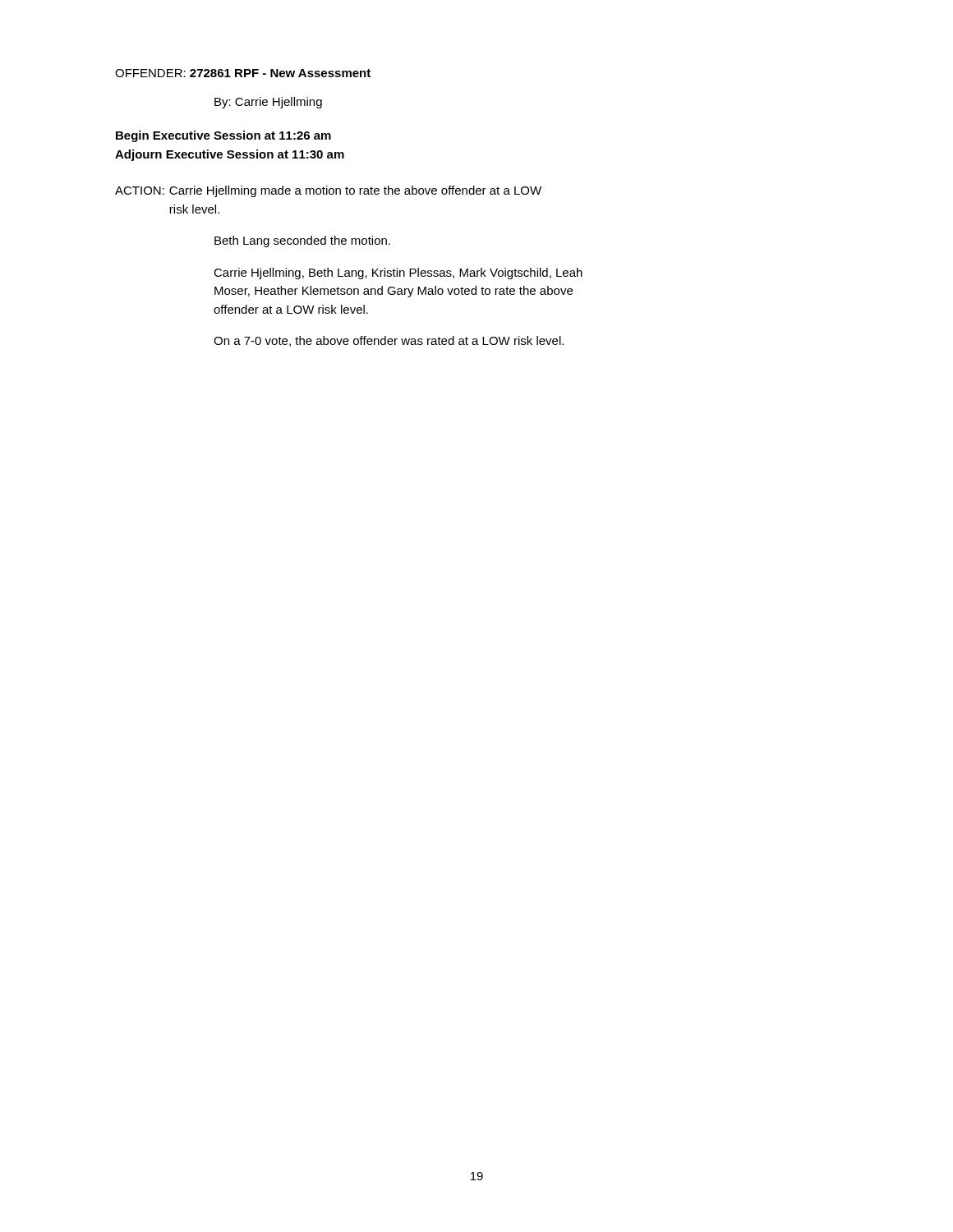Navigate to the text block starting "Begin Executive Session at 11:26"

click(230, 144)
